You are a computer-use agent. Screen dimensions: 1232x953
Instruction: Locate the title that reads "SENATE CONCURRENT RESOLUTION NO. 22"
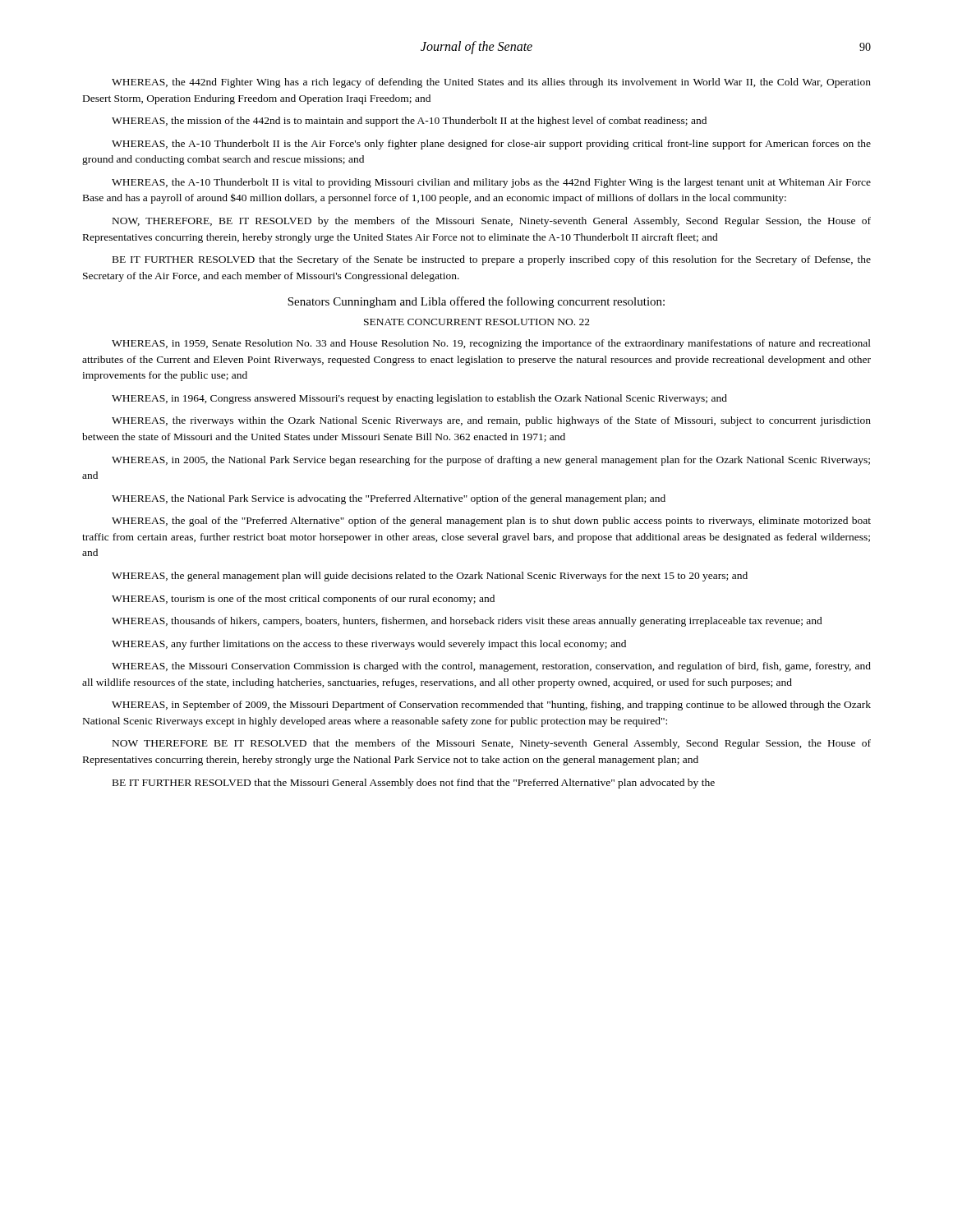[476, 322]
